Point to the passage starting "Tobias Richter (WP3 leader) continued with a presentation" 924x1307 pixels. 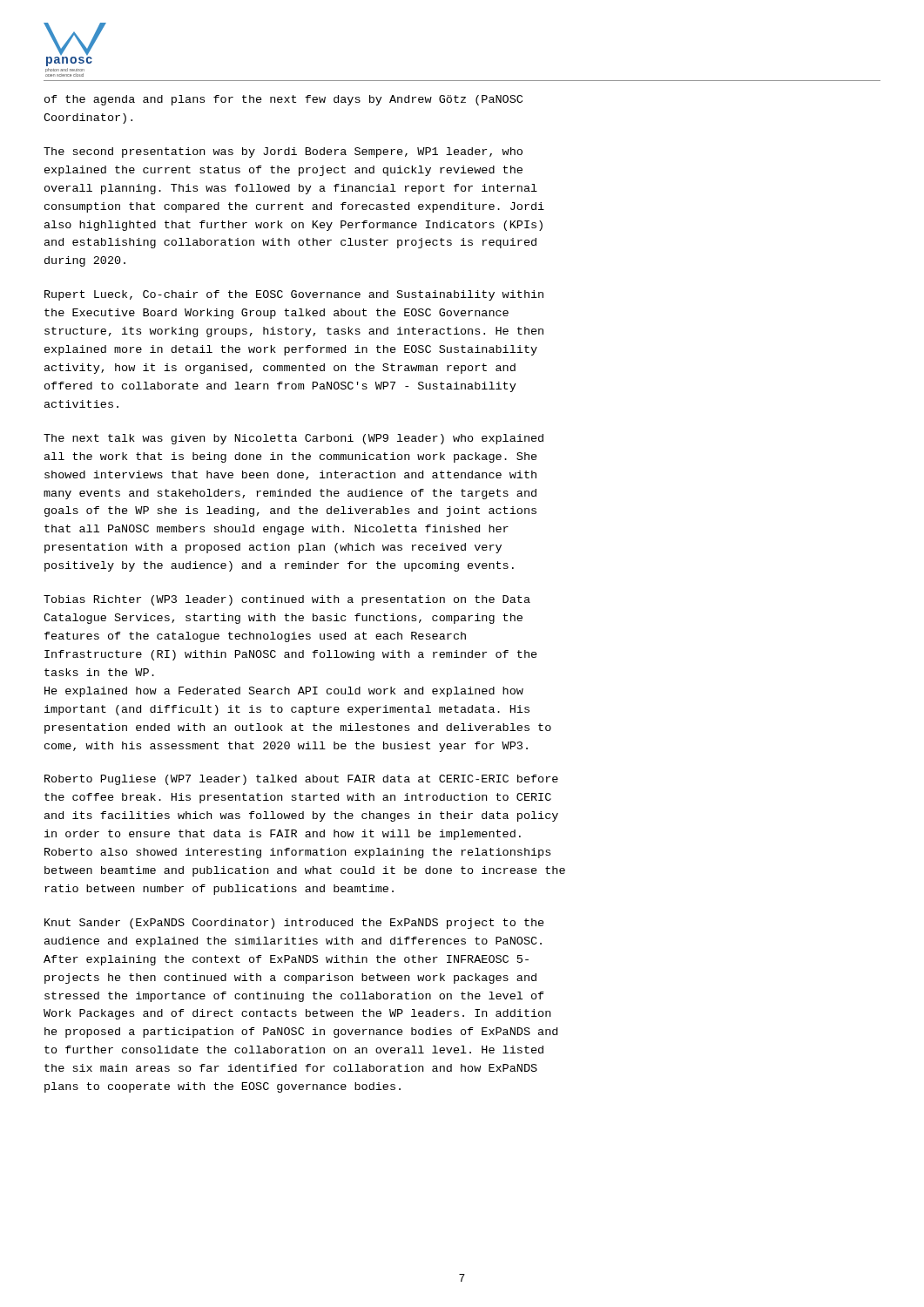[287, 600]
